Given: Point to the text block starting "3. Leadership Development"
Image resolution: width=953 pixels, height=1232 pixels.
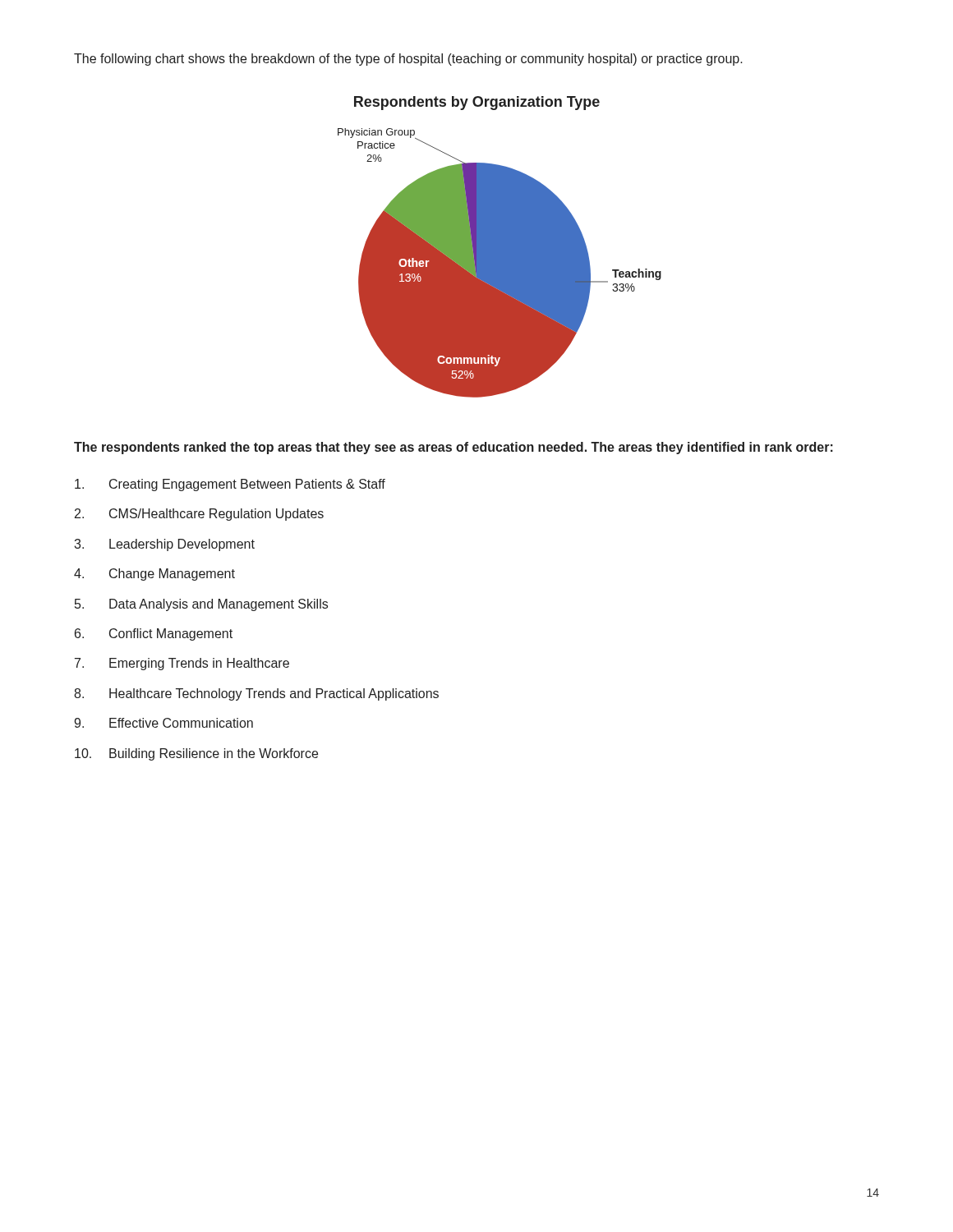Looking at the screenshot, I should (164, 544).
